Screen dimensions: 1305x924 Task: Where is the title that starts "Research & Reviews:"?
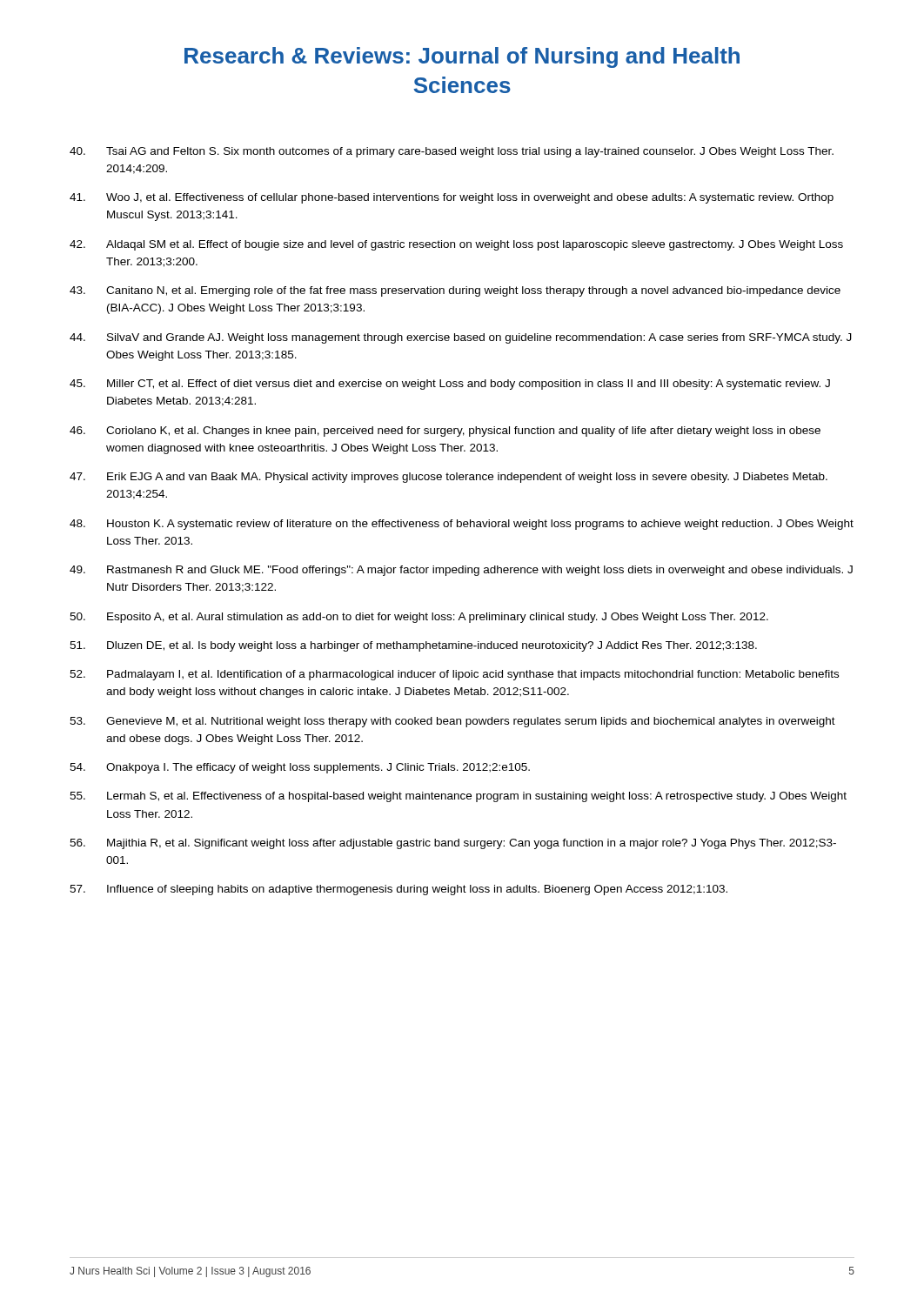[x=462, y=70]
